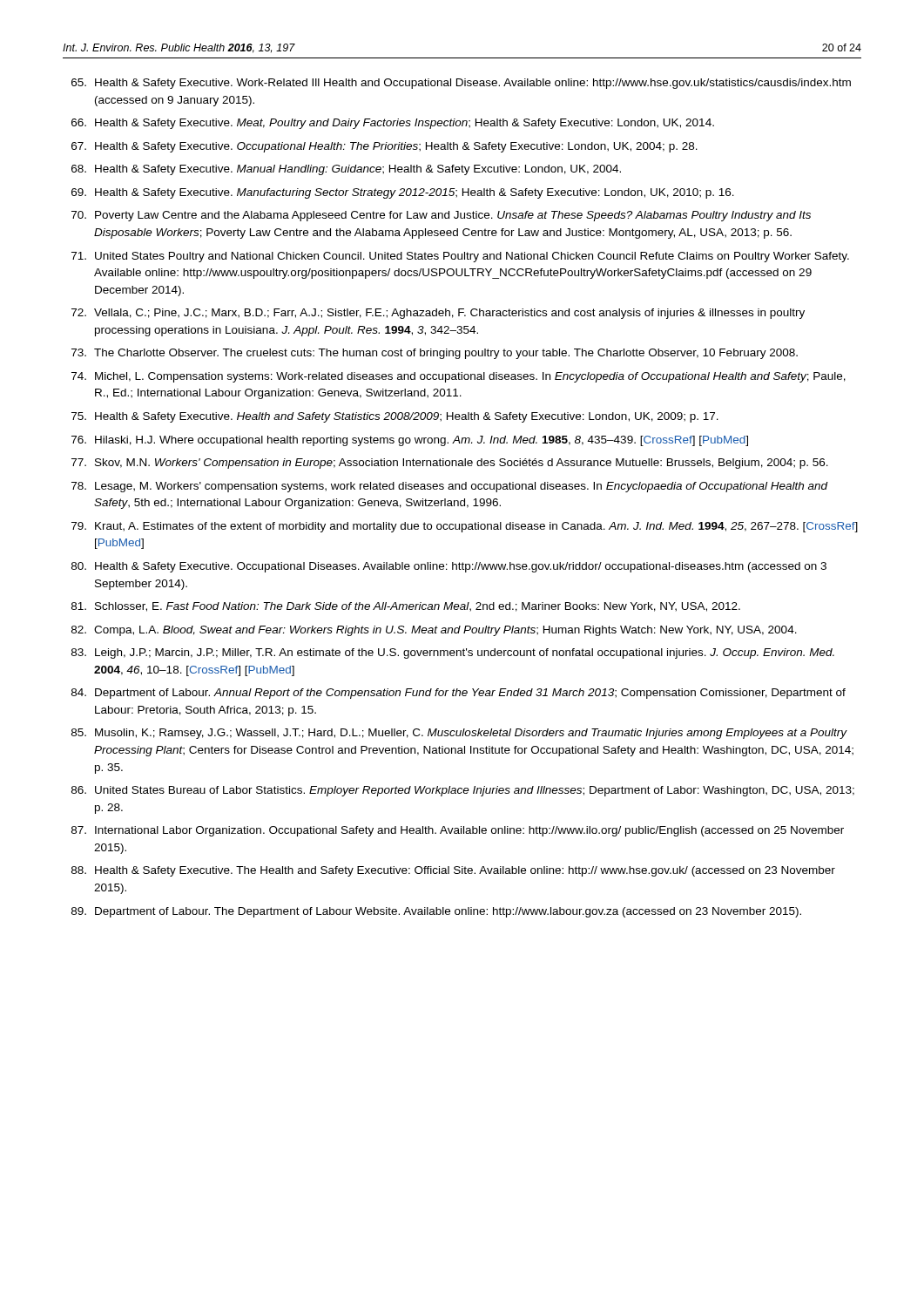Viewport: 924px width, 1307px height.
Task: Locate the block of text that opens with "73. The Charlotte Observer. The cruelest cuts: The"
Action: pos(462,353)
